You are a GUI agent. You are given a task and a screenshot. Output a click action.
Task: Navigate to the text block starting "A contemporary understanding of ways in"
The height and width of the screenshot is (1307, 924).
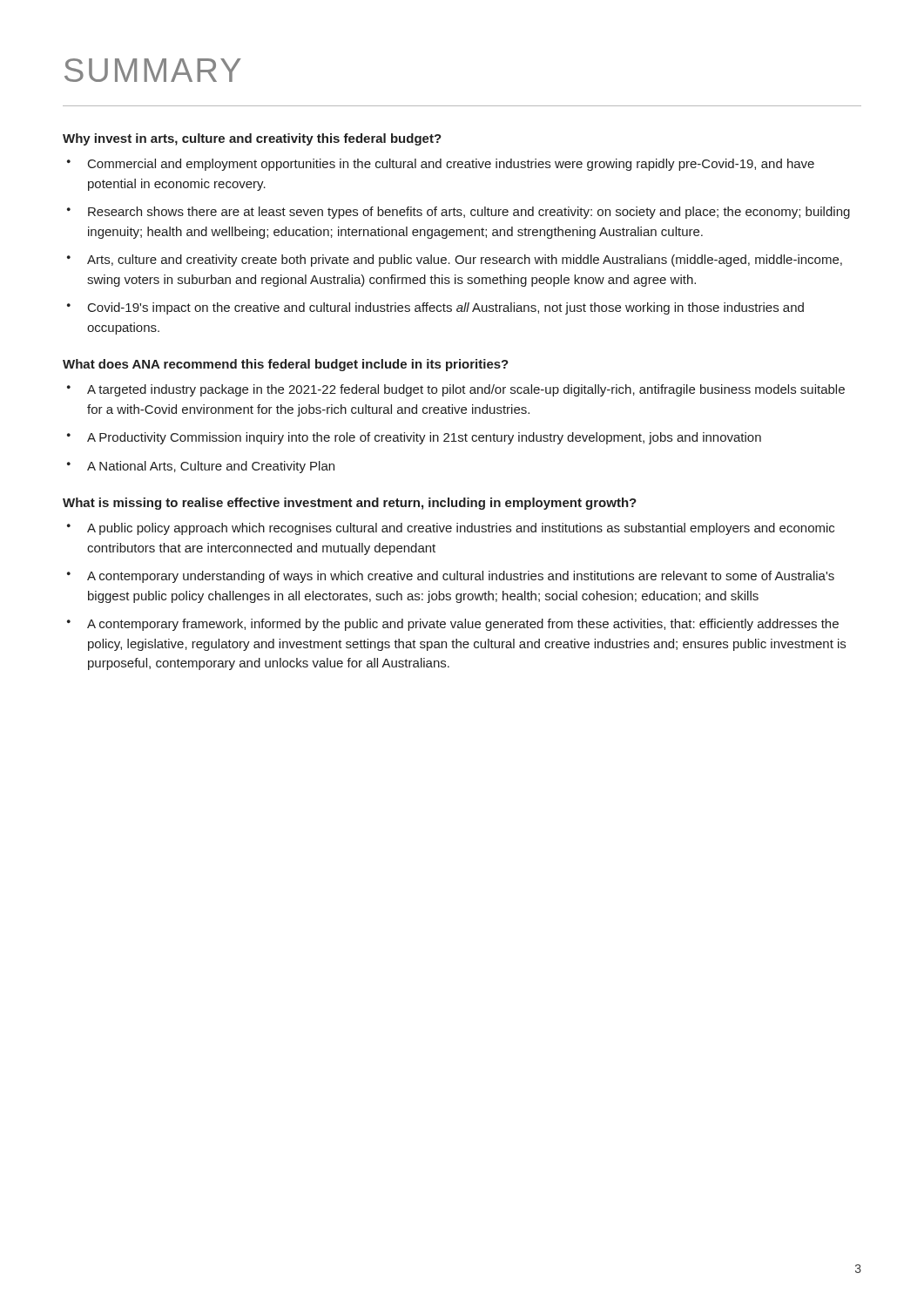(461, 585)
